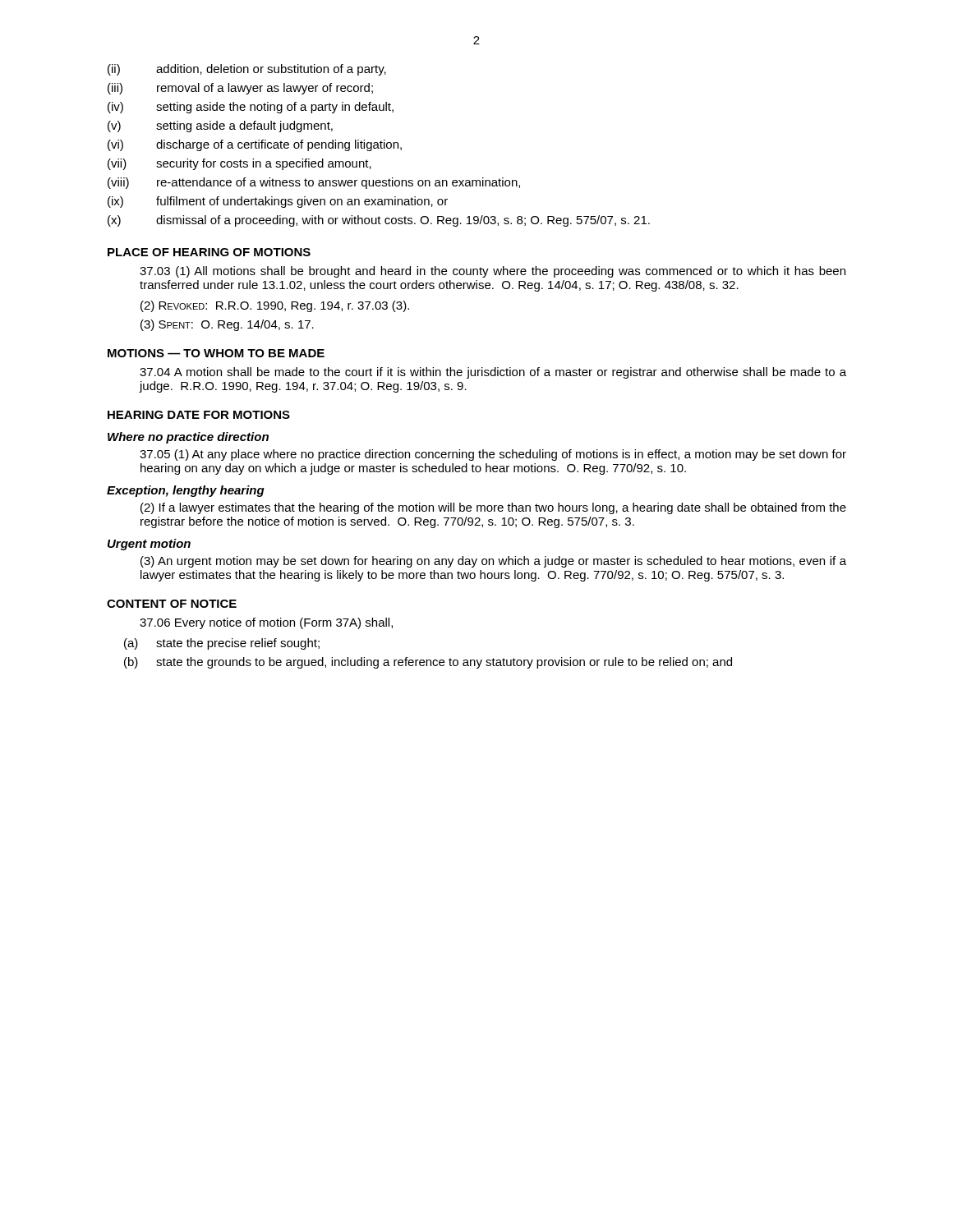Locate the element starting "(b) state the grounds to be"
Screen dimensions: 1232x953
(485, 662)
